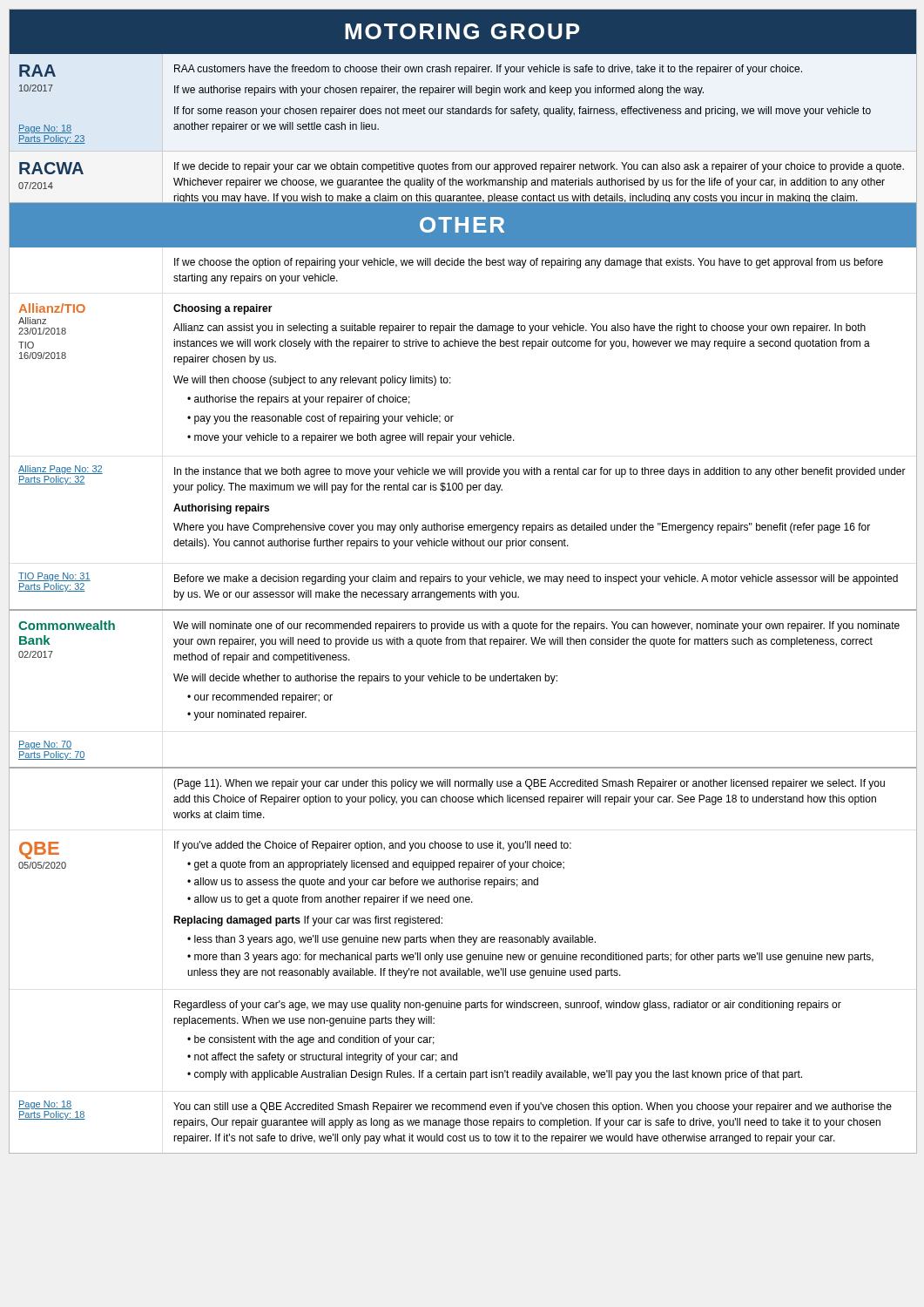Point to the text block starting "TIO Page No: 31Parts Policy:"
This screenshot has height=1307, width=924.
point(54,581)
